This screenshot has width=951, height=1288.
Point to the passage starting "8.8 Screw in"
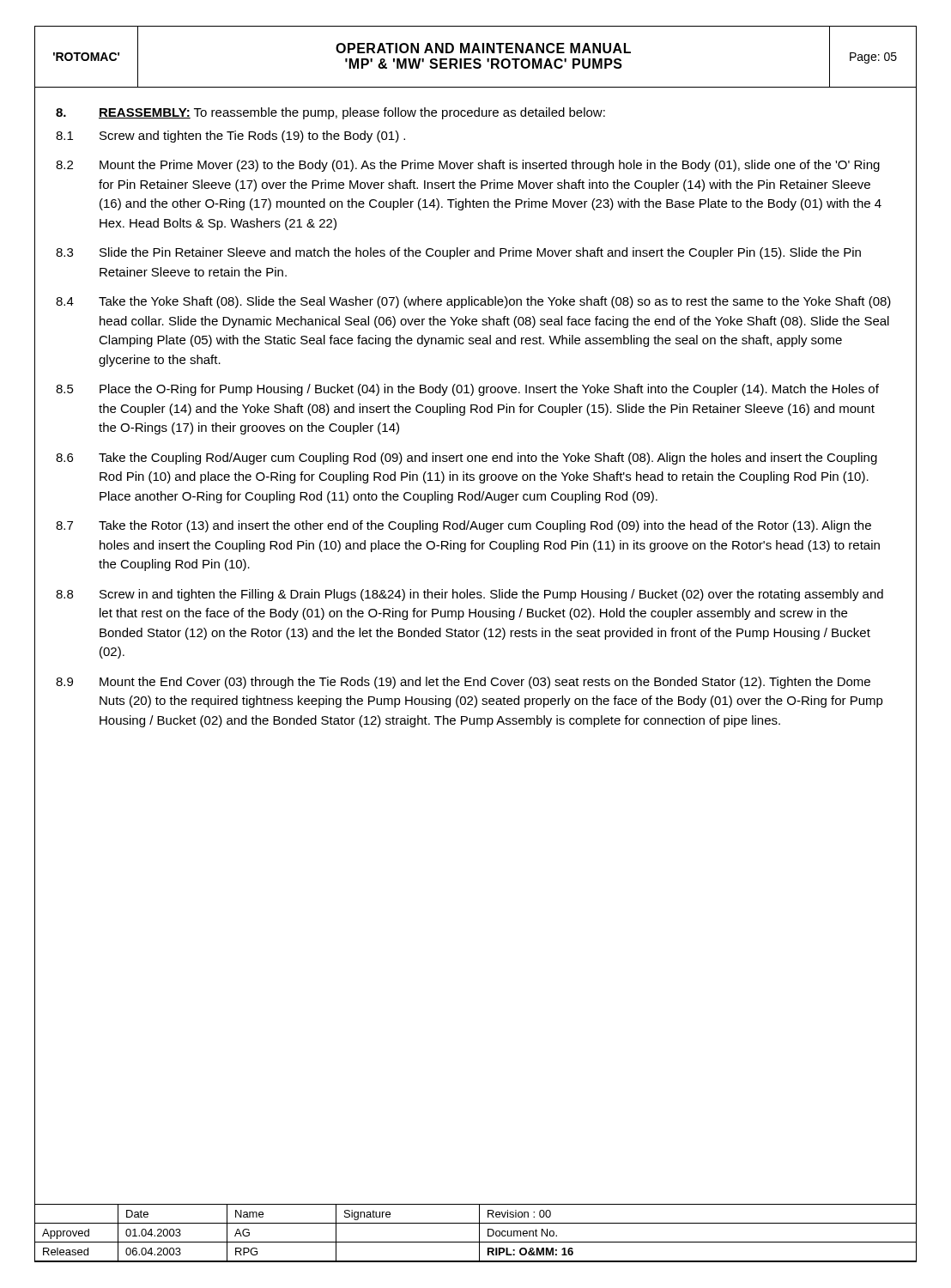pyautogui.click(x=476, y=623)
